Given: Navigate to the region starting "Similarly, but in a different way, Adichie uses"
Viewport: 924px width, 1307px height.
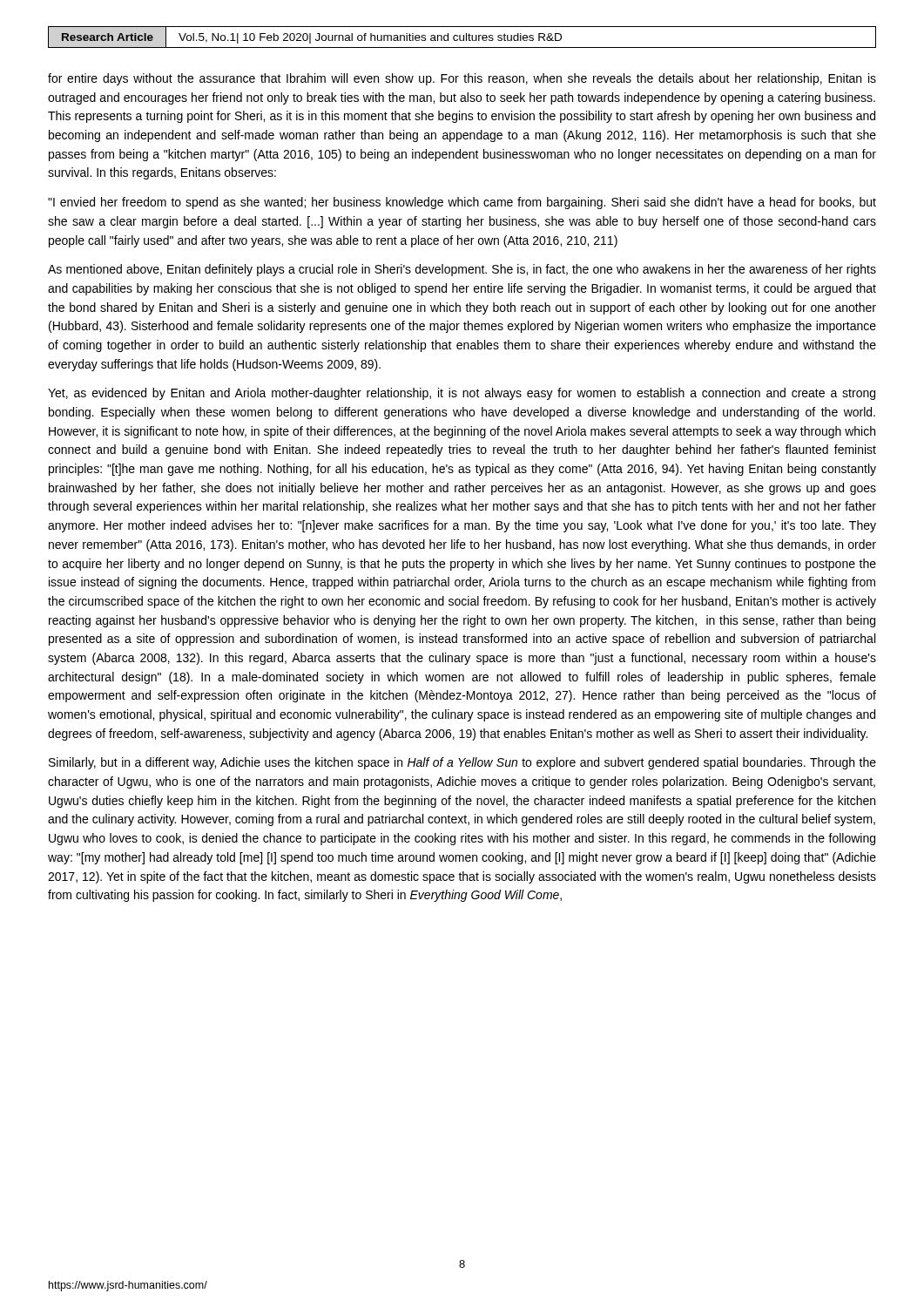Looking at the screenshot, I should 462,829.
